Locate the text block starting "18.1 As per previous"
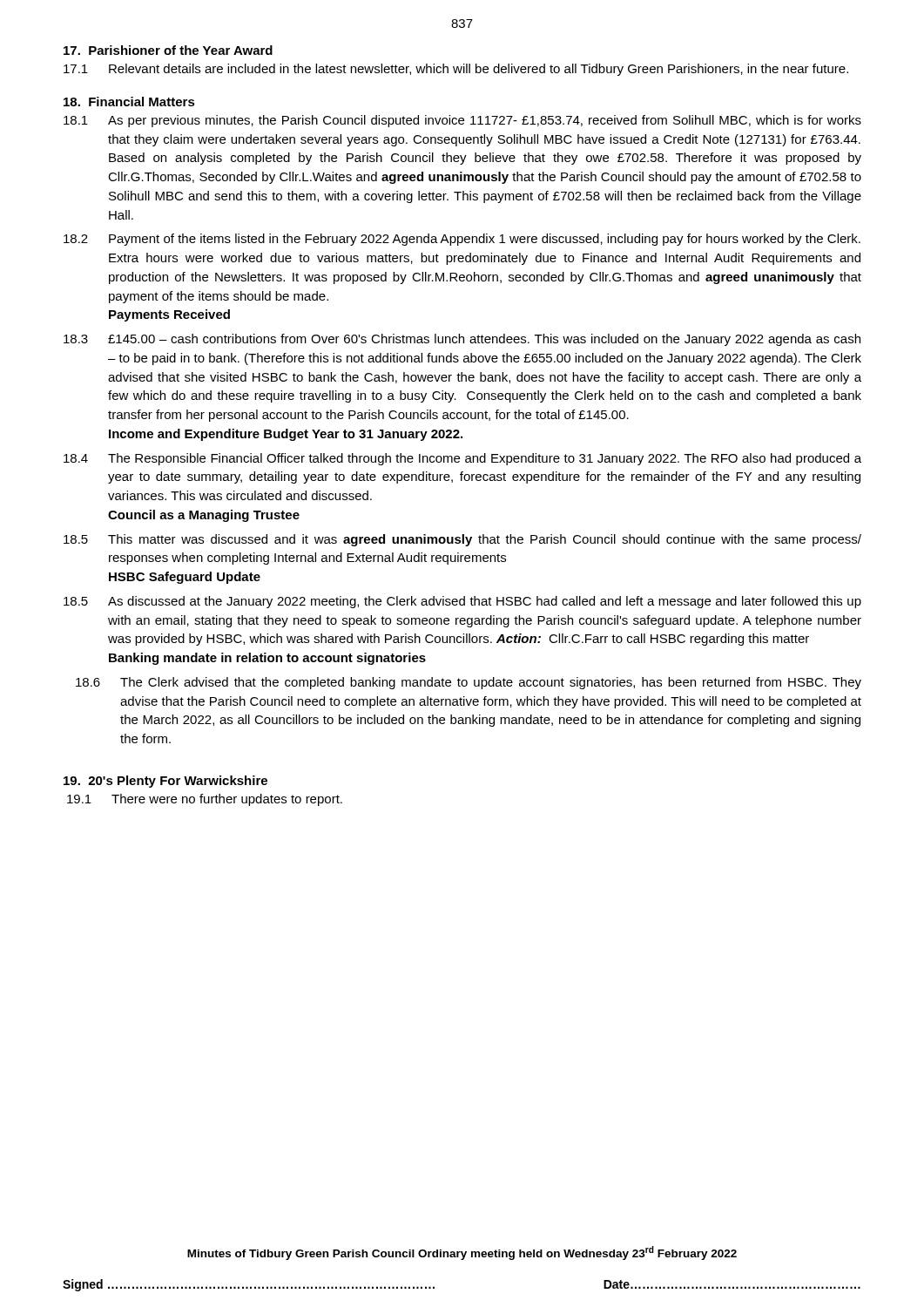The height and width of the screenshot is (1307, 924). pyautogui.click(x=462, y=167)
